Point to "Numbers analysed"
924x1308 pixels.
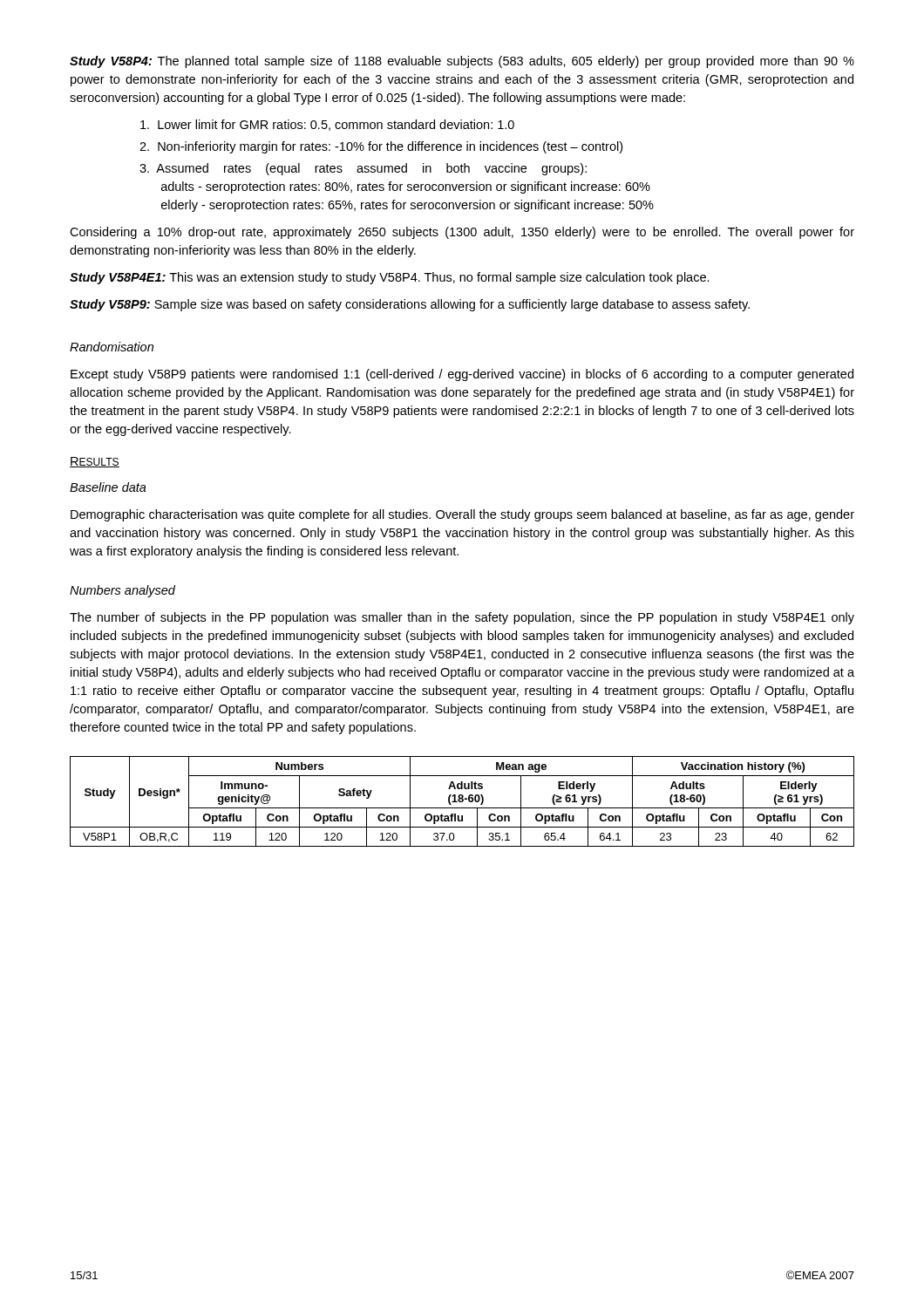tap(122, 591)
